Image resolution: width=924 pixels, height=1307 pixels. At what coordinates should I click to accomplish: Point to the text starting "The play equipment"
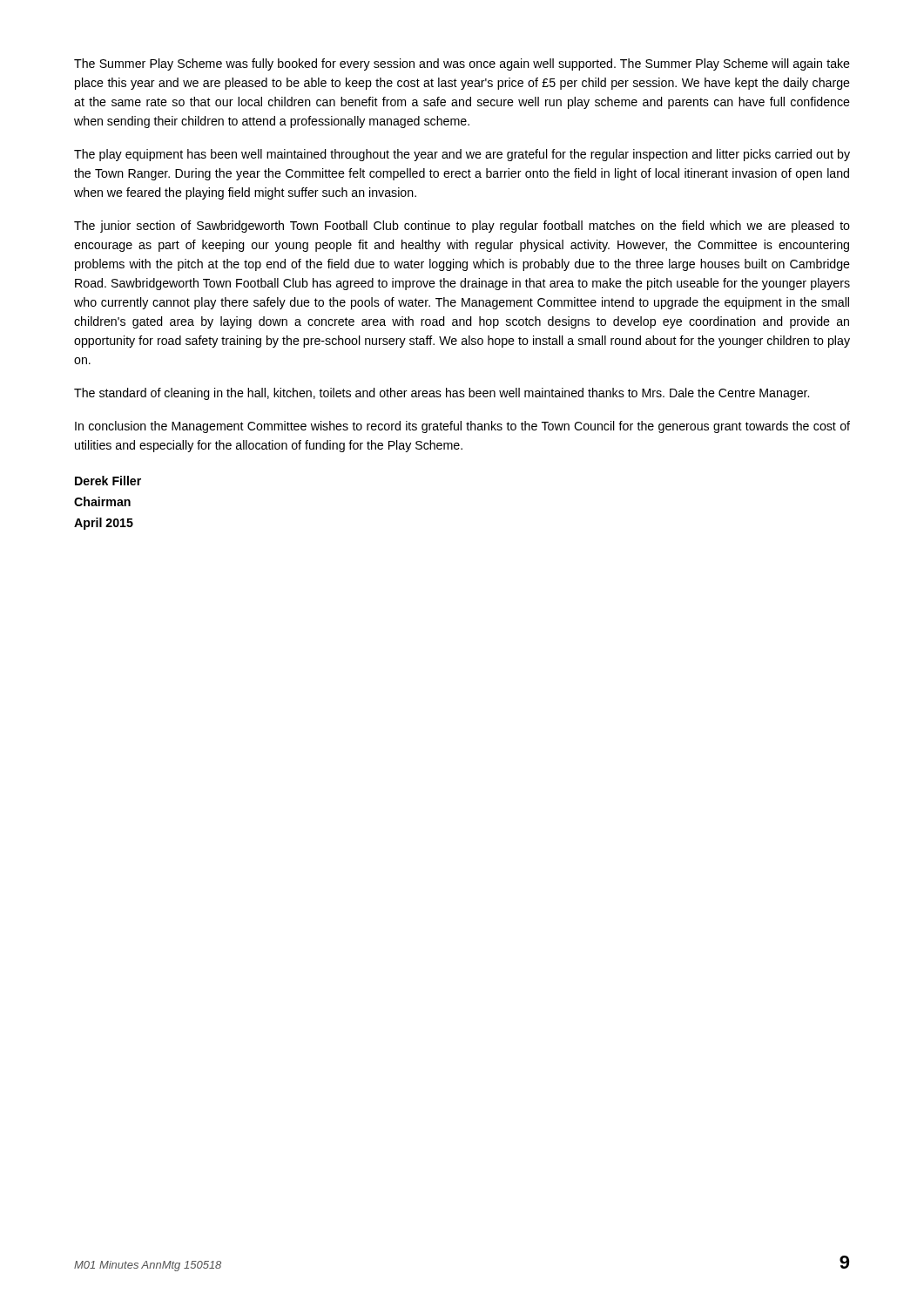pyautogui.click(x=462, y=173)
